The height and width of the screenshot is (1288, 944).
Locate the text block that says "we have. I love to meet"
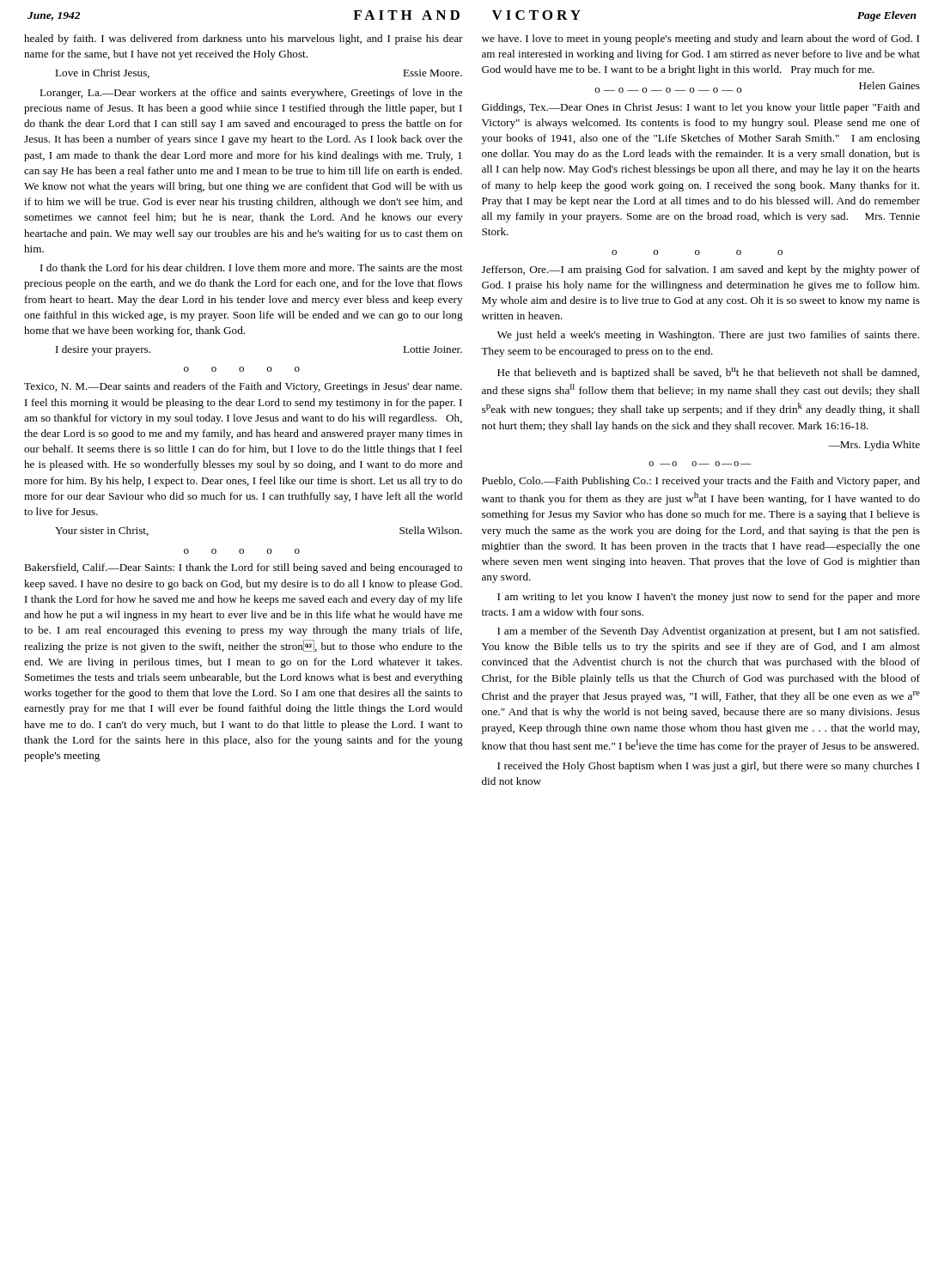701,54
